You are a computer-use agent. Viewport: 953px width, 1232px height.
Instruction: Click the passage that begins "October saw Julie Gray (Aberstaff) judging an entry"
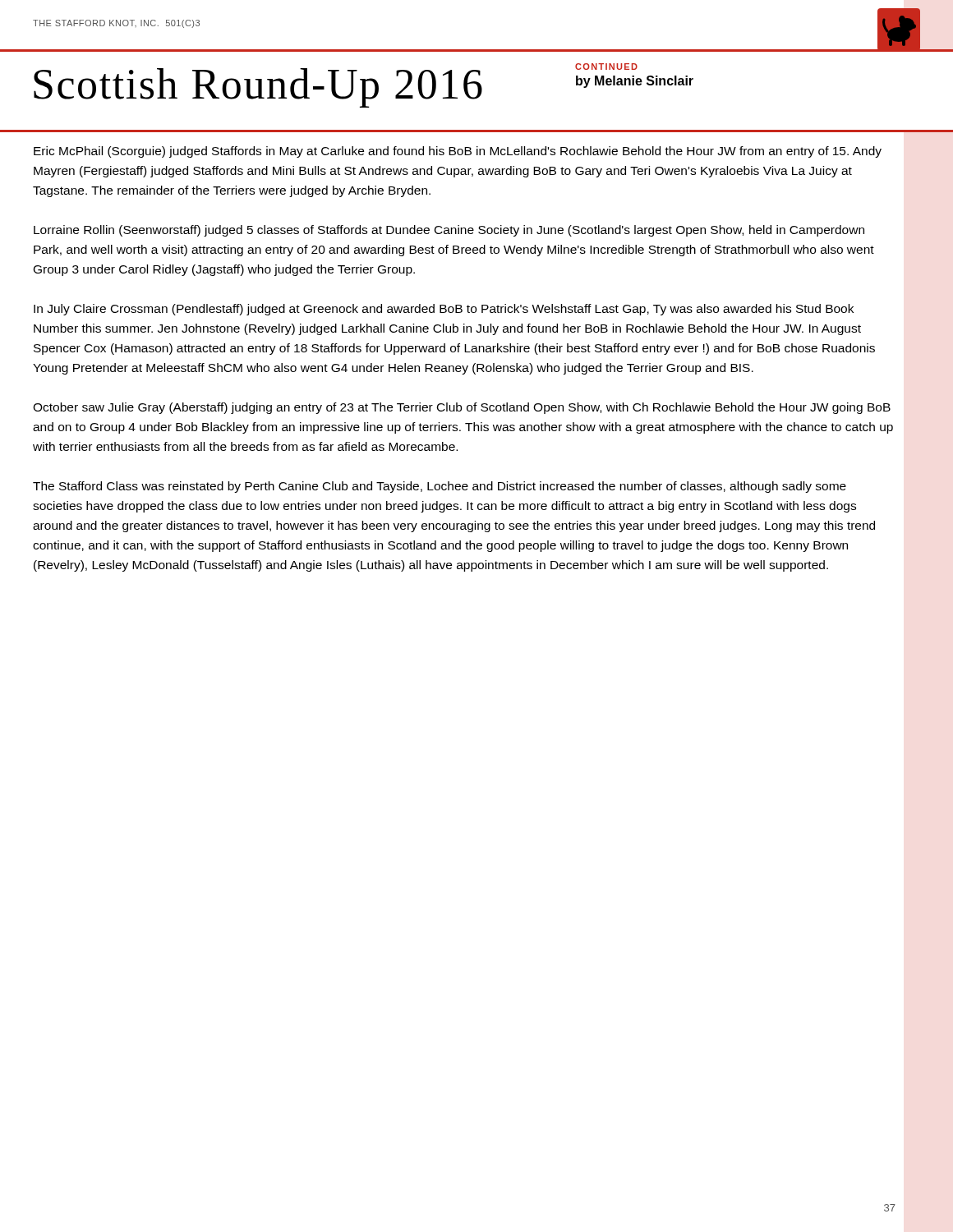[463, 427]
